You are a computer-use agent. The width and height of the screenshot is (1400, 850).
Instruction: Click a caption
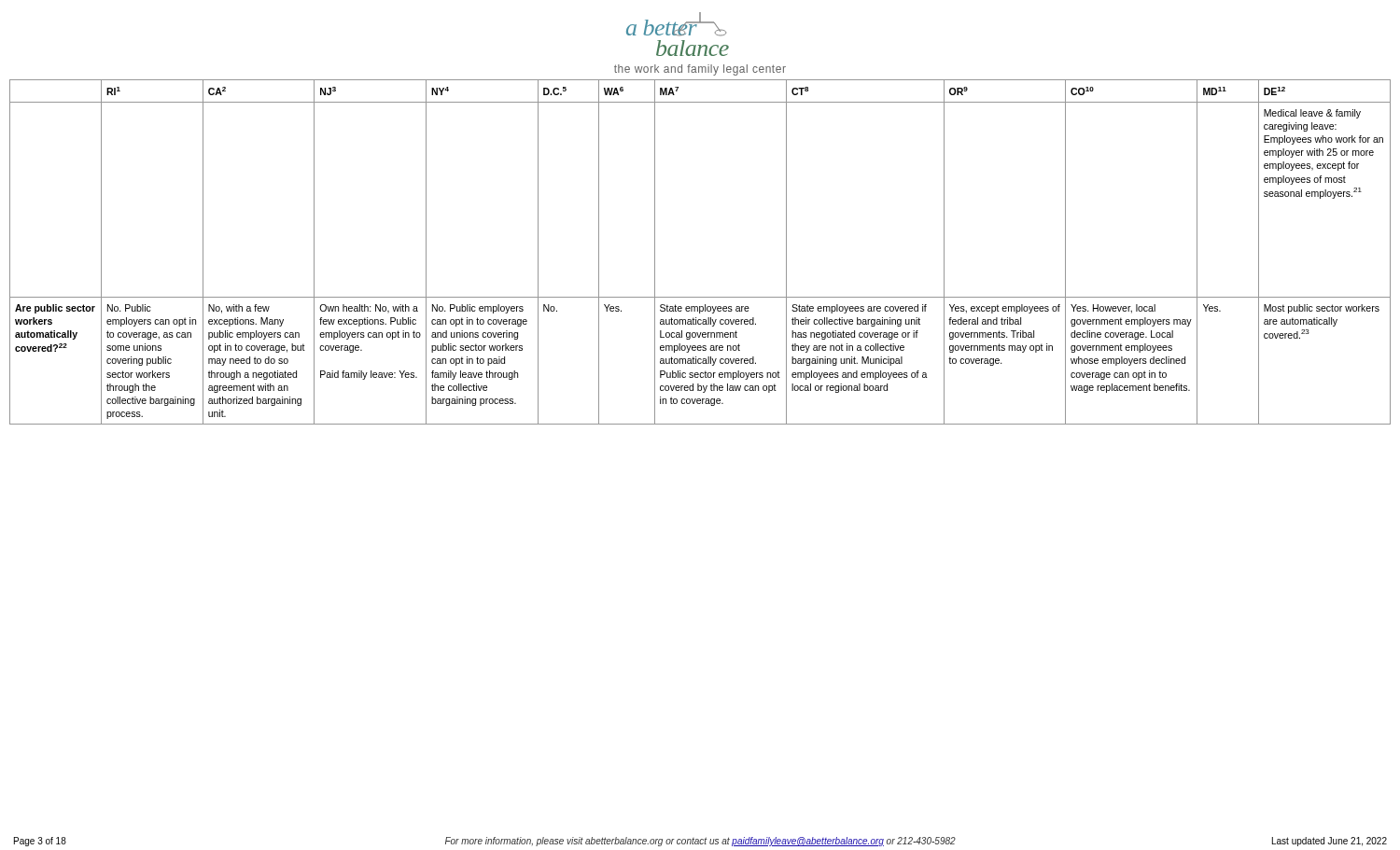700,69
